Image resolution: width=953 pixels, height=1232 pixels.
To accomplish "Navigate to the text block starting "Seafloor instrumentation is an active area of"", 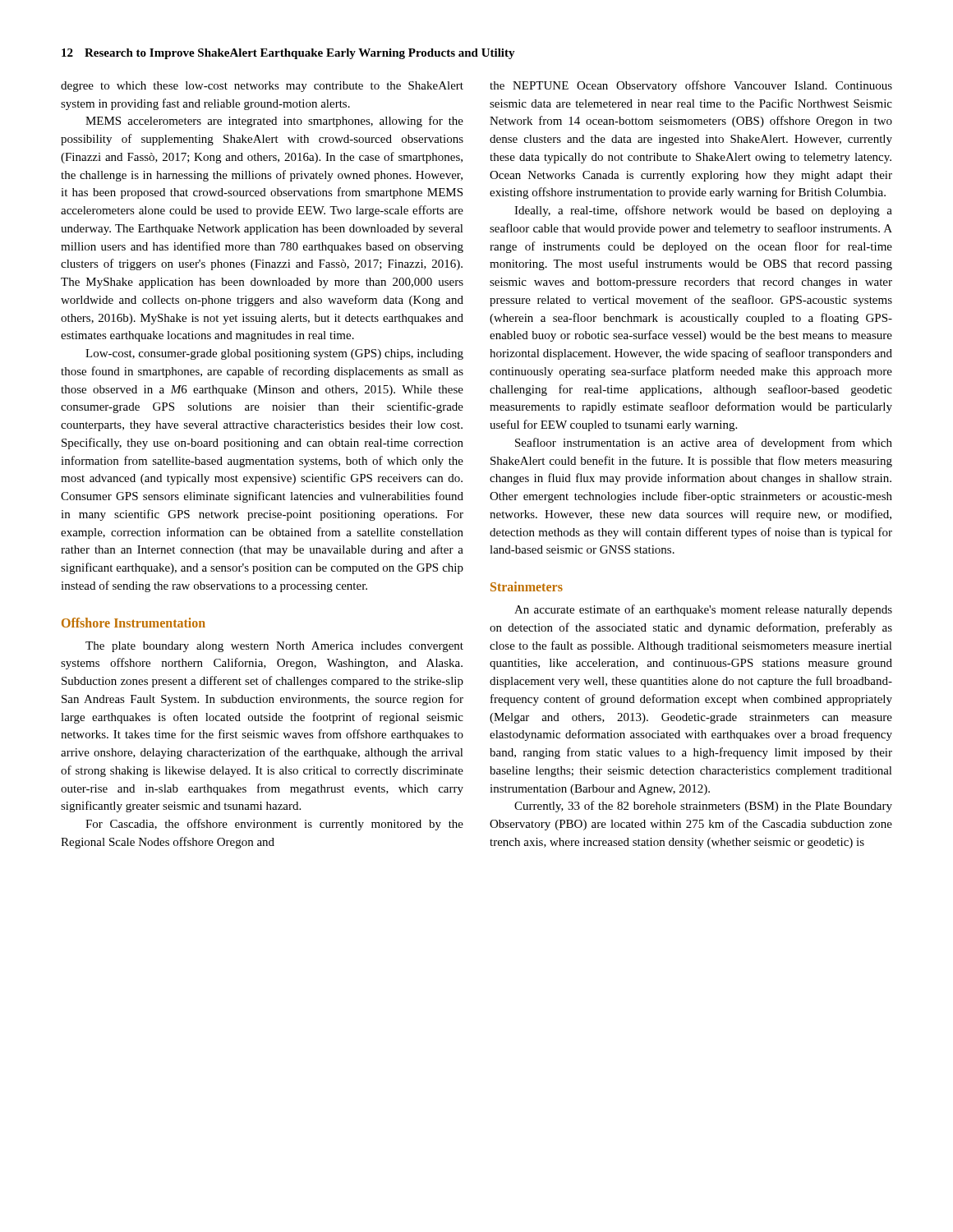I will coord(691,496).
